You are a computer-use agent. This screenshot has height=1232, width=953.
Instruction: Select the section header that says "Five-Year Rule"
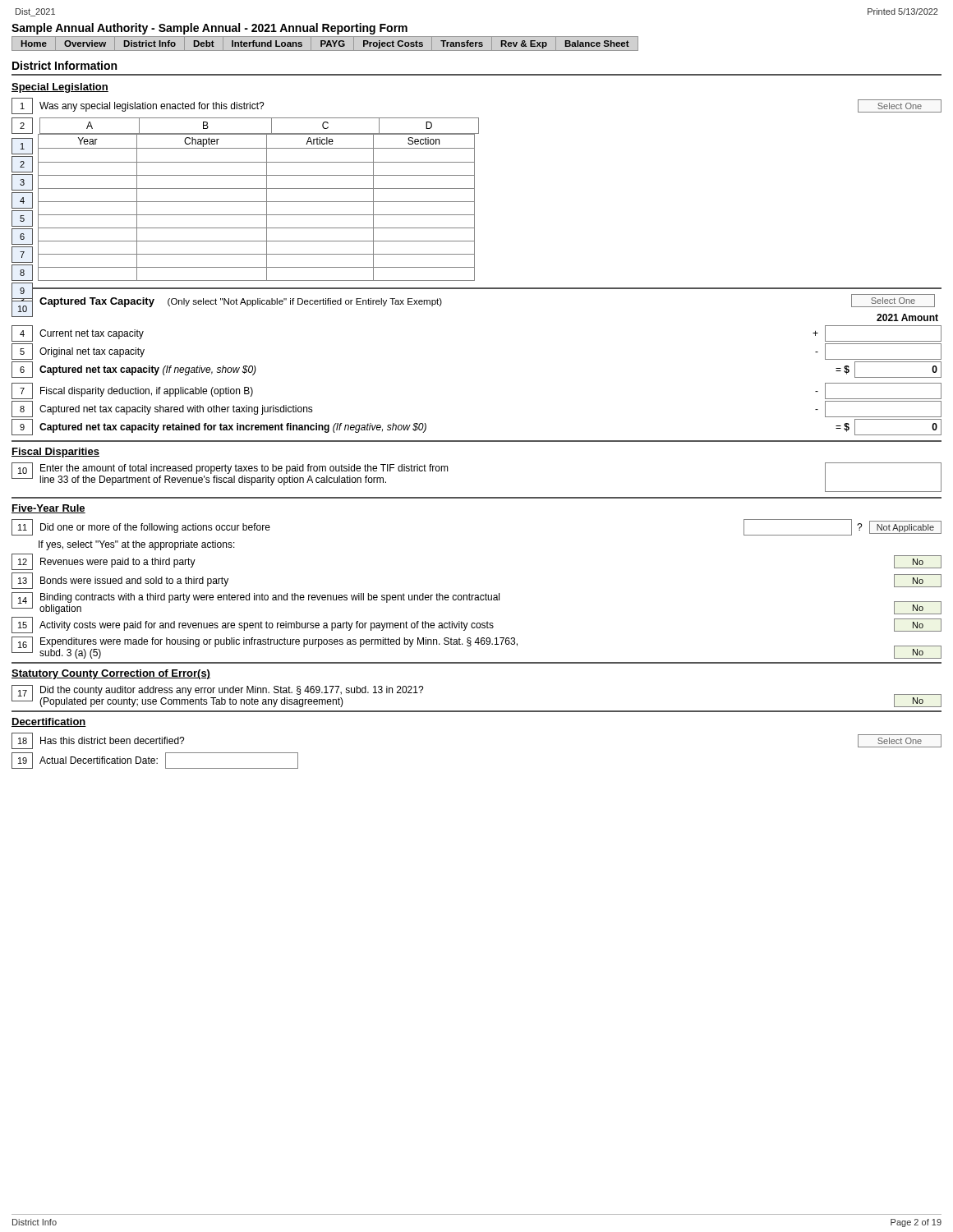pos(48,508)
